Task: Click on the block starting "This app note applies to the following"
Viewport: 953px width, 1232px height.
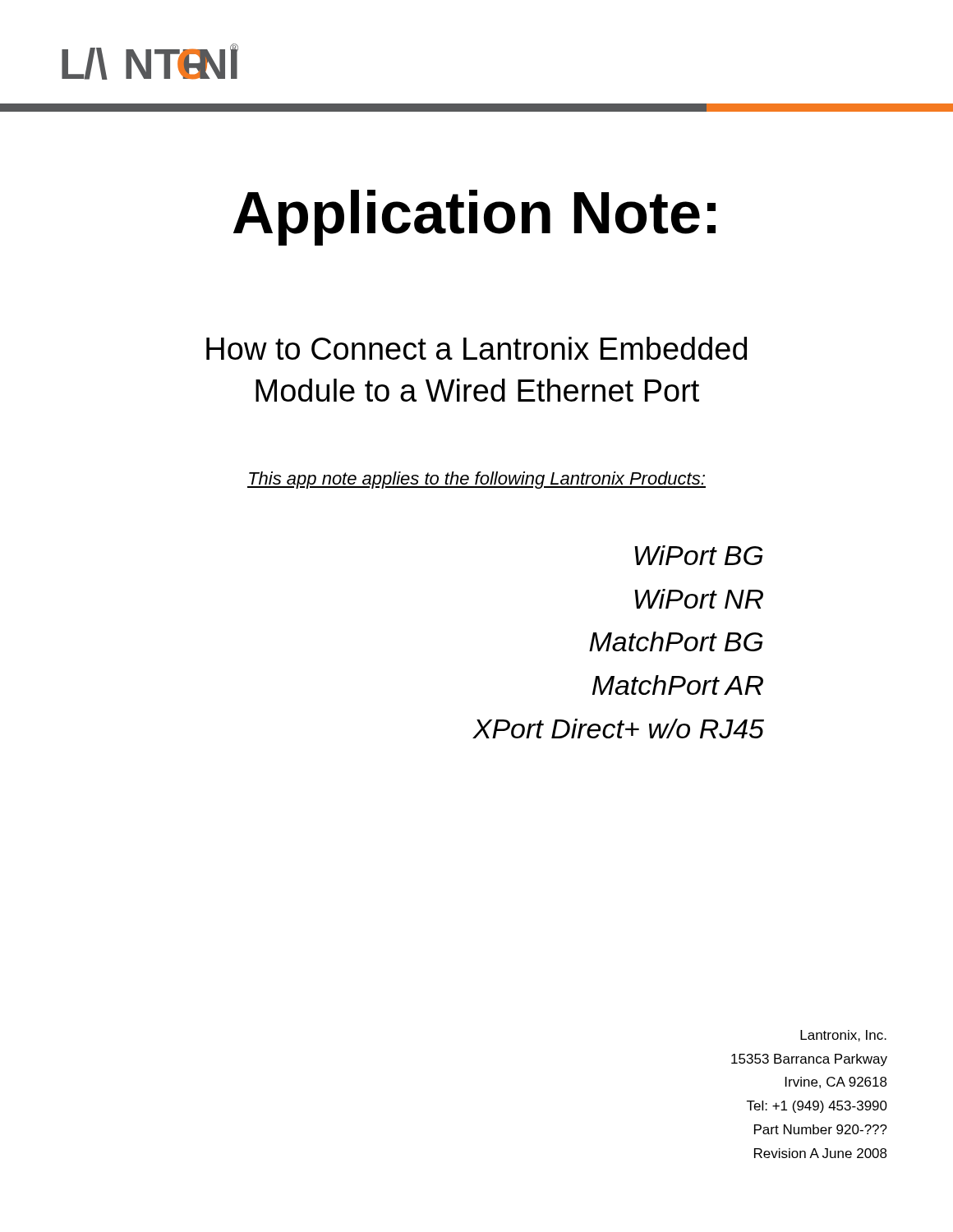Action: click(476, 478)
